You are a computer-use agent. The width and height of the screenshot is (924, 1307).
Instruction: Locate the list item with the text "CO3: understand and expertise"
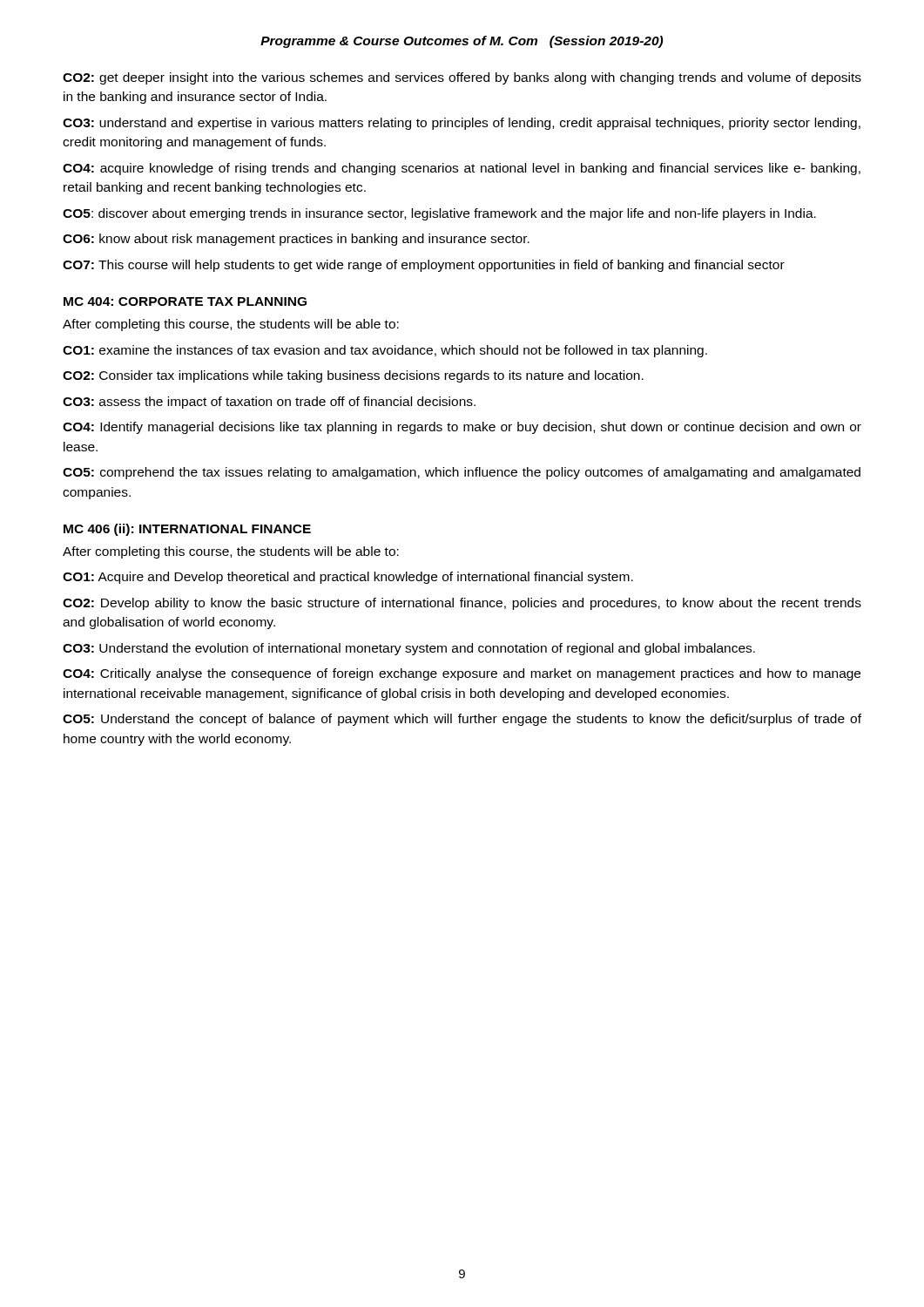tap(462, 132)
